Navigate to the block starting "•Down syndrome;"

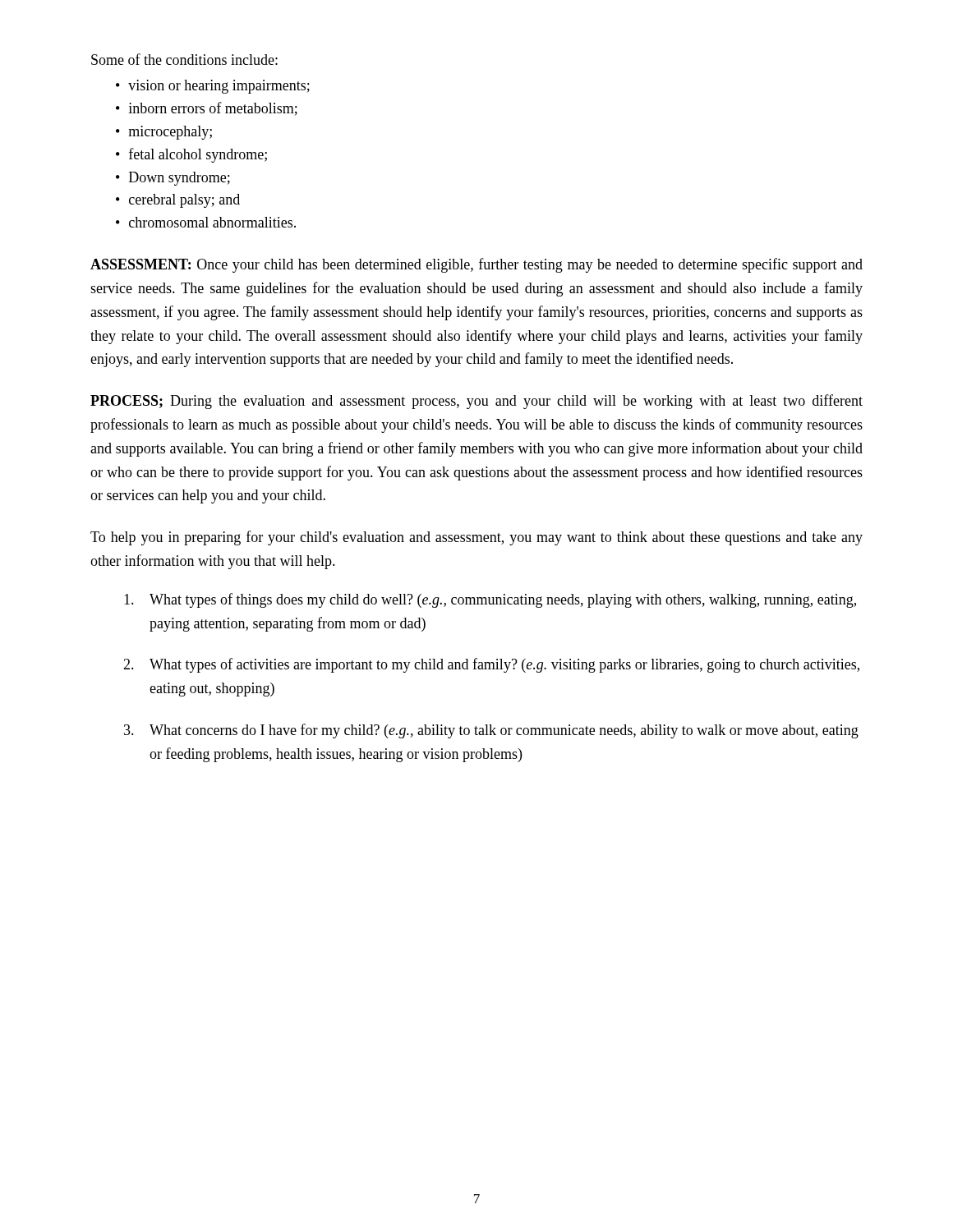coord(173,178)
